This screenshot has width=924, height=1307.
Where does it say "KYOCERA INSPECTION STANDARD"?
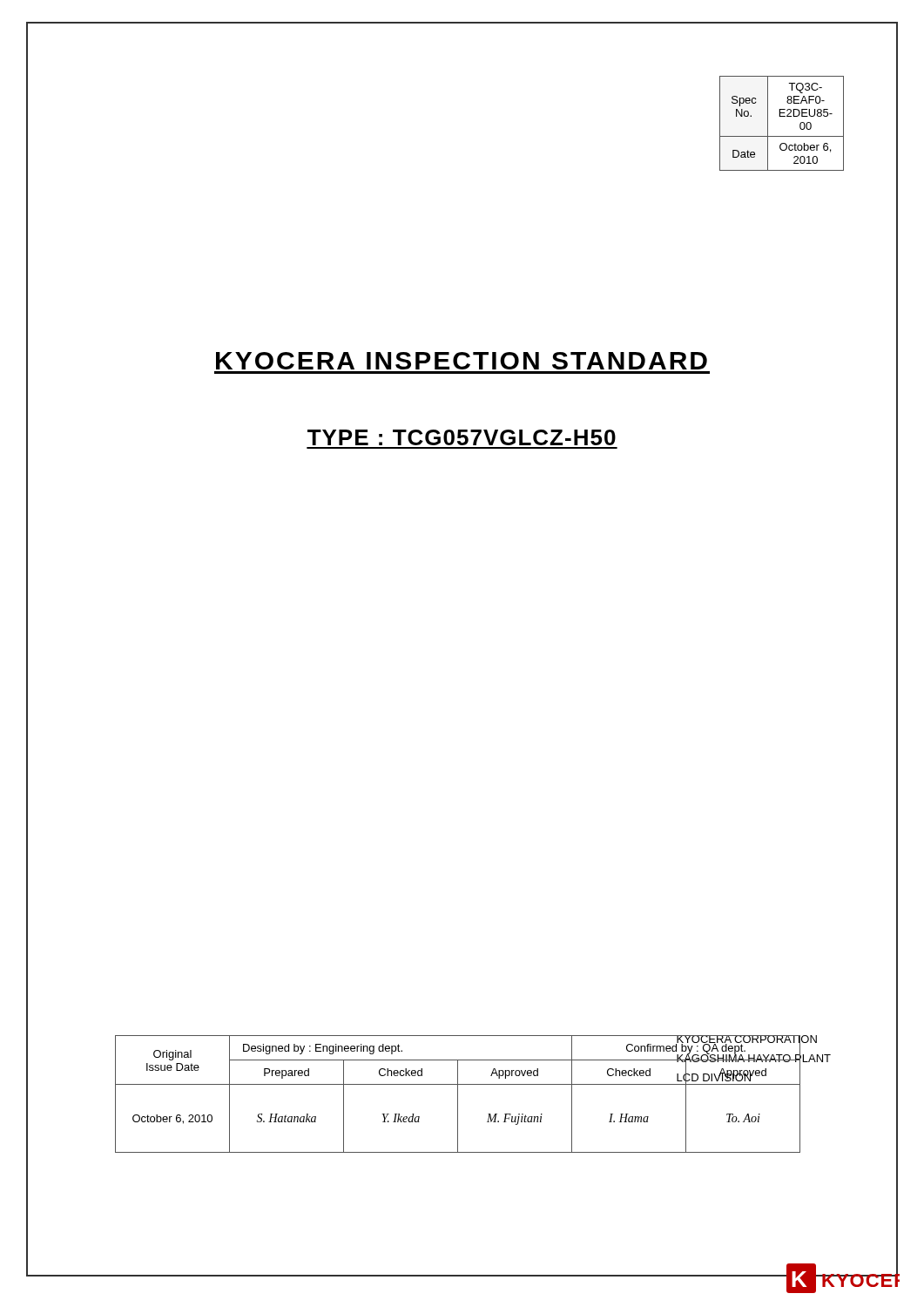point(462,360)
